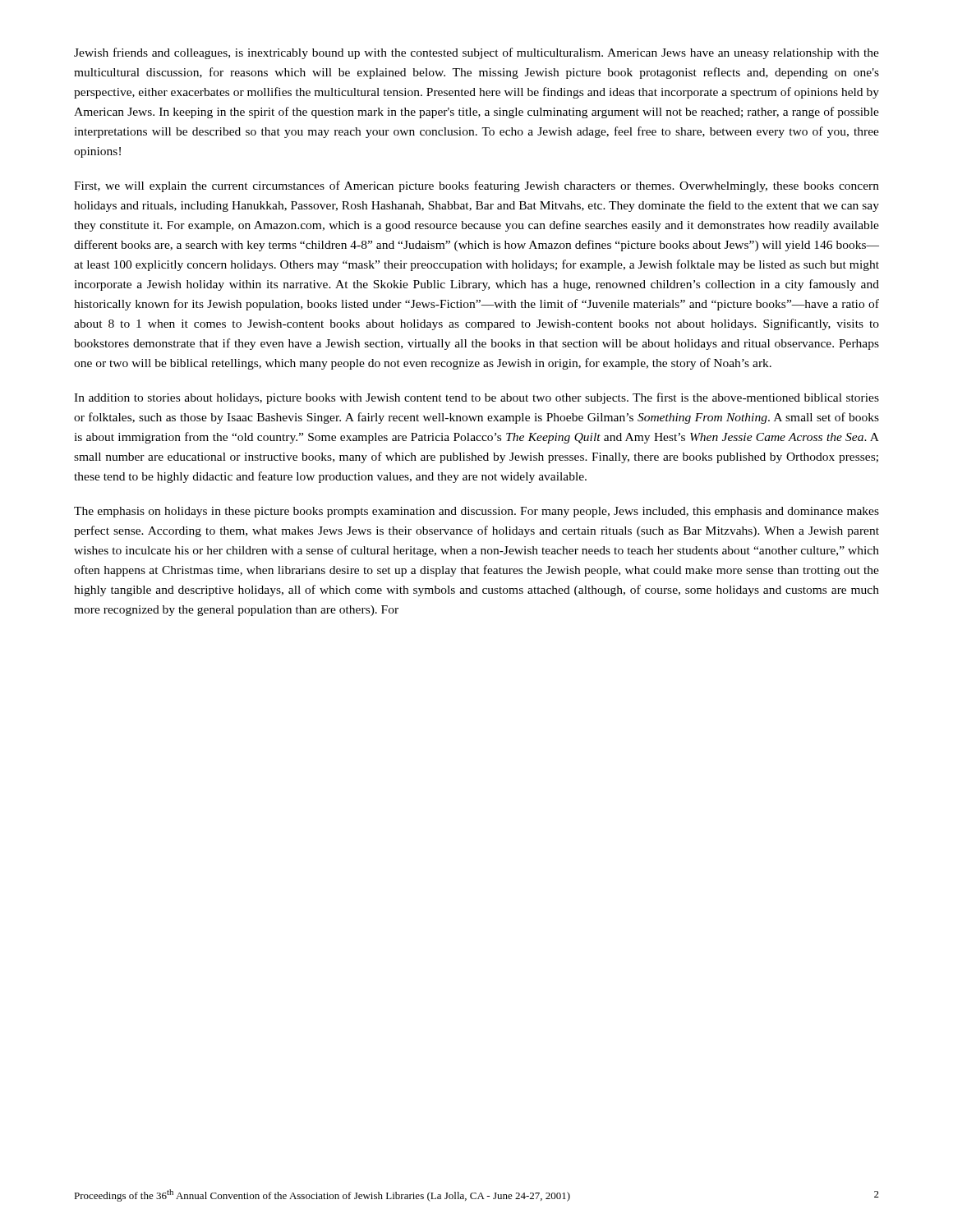This screenshot has width=953, height=1232.
Task: Click on the text block that reads "First, we will explain"
Action: pyautogui.click(x=476, y=274)
